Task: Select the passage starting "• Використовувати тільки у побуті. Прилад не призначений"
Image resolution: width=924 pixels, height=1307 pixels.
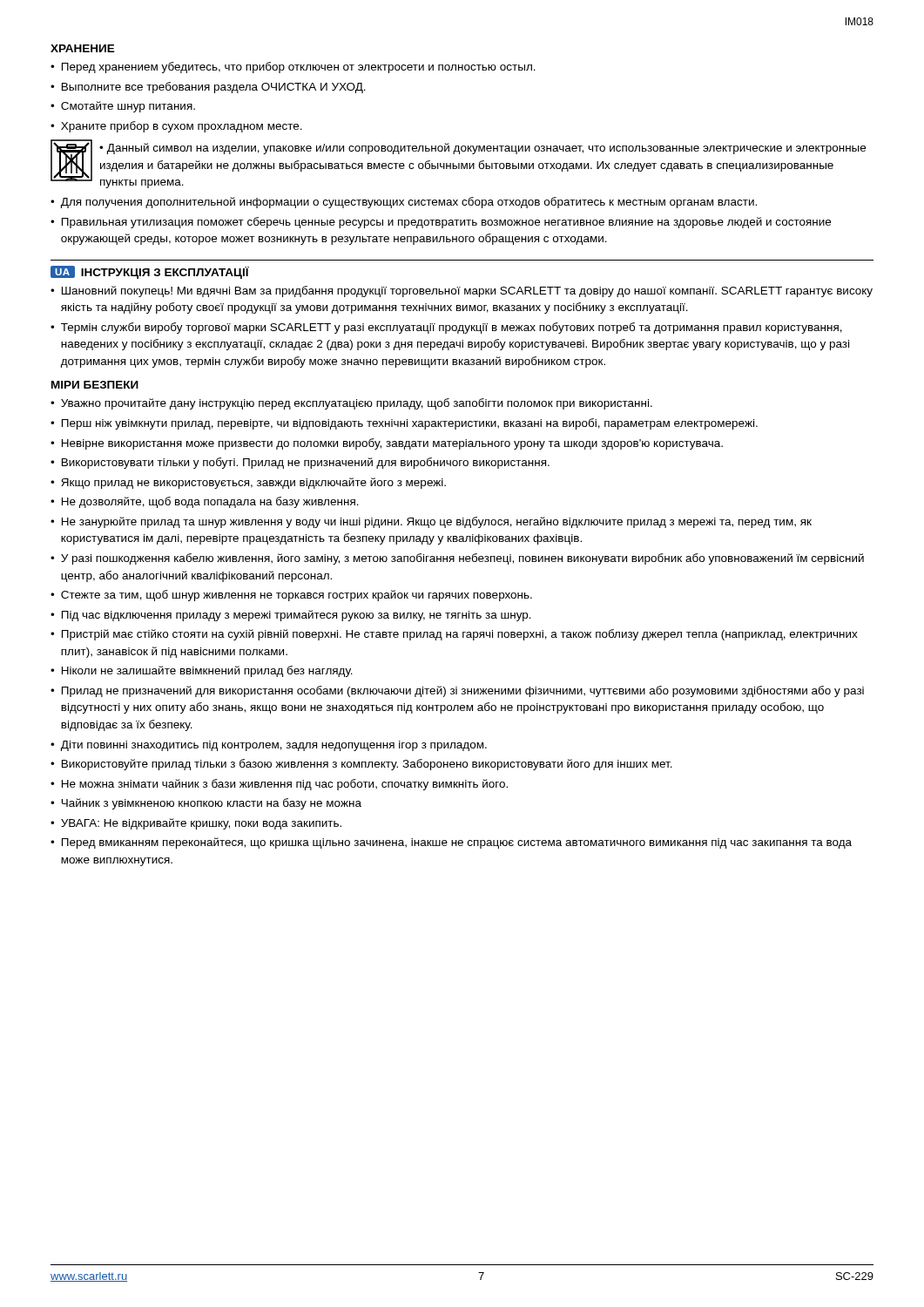Action: (300, 463)
